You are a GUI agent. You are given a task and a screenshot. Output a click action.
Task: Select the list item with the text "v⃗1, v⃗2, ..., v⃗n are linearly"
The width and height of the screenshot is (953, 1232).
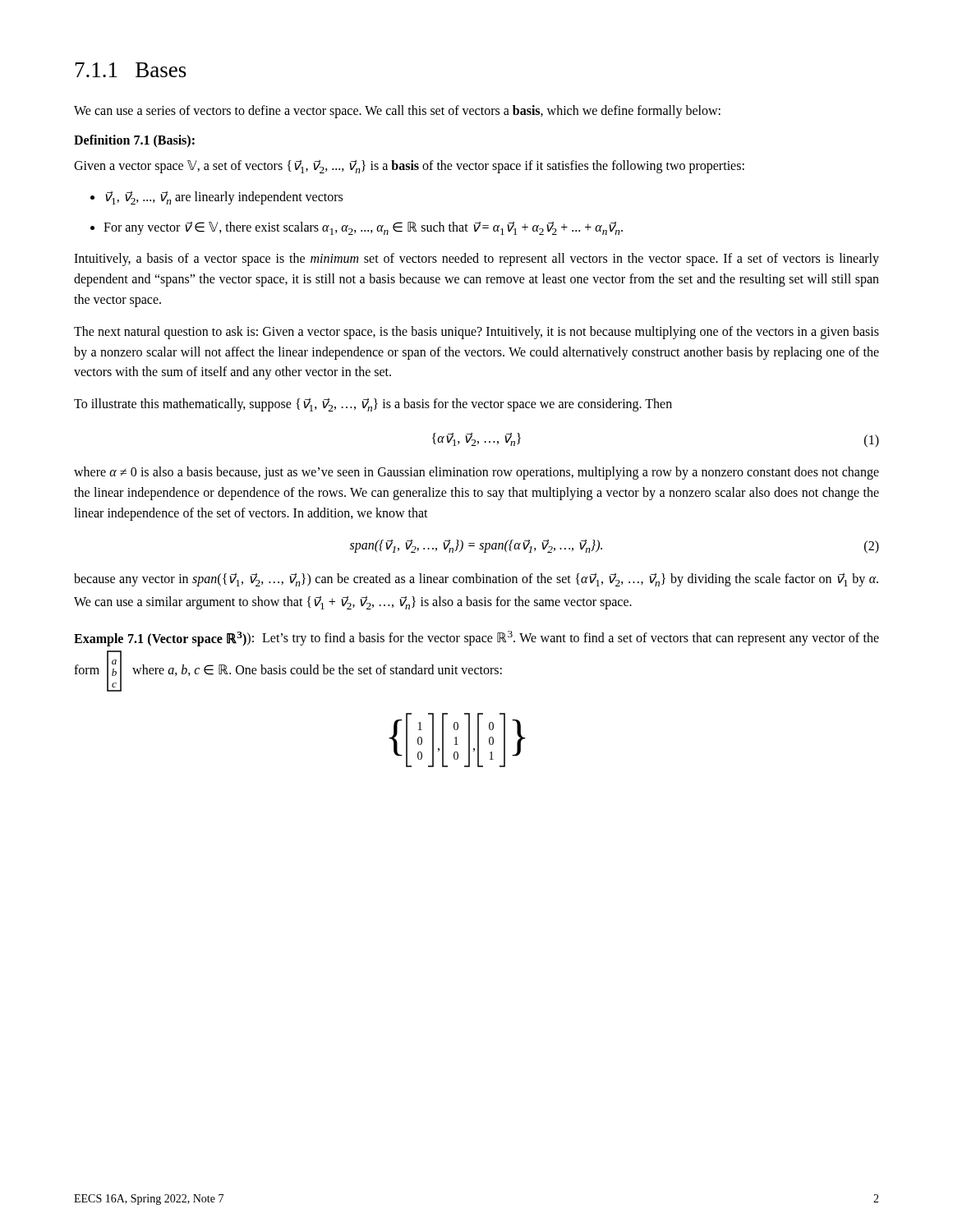pos(223,198)
